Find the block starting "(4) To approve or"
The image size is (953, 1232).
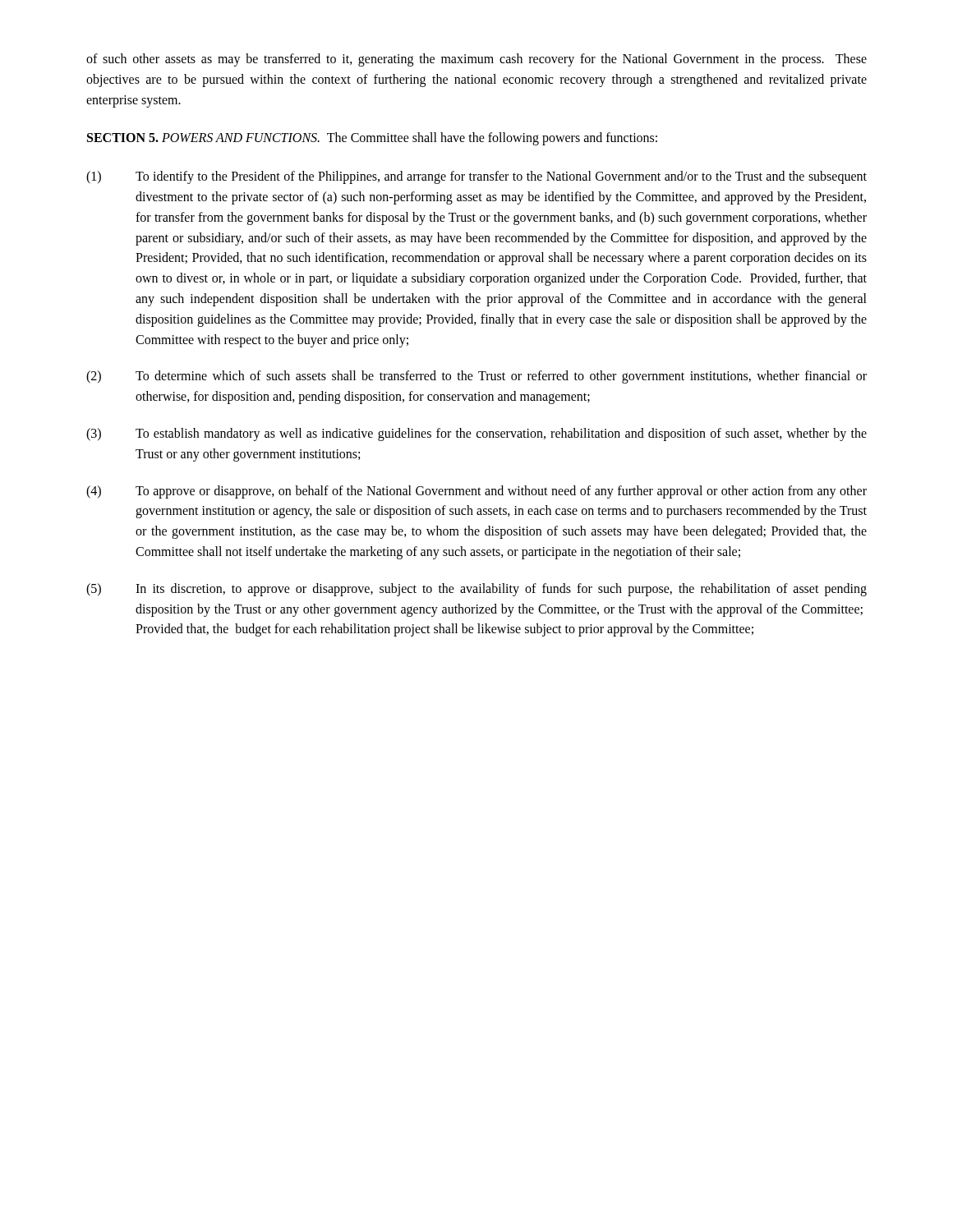pyautogui.click(x=476, y=522)
